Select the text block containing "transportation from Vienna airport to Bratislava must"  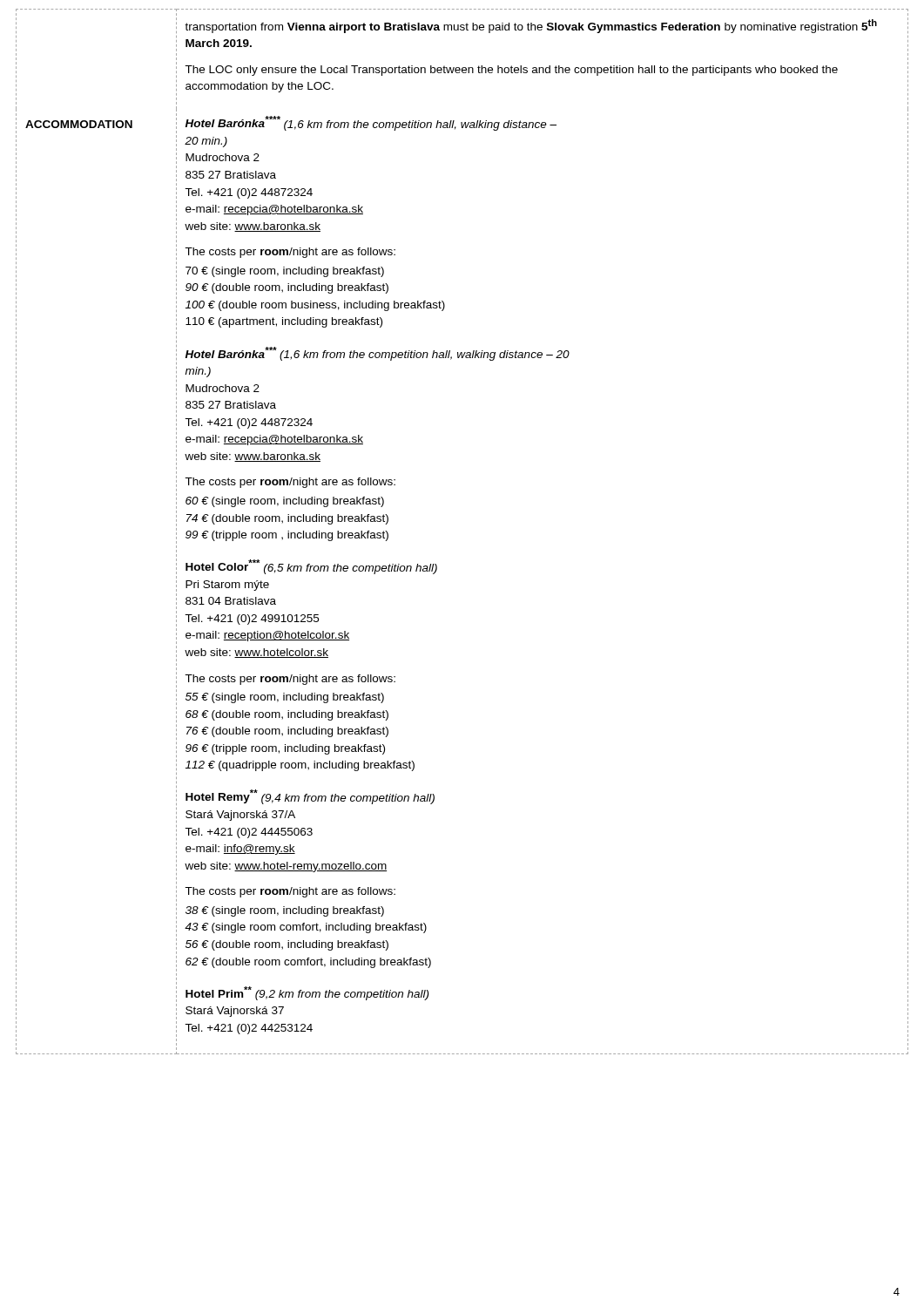click(531, 26)
